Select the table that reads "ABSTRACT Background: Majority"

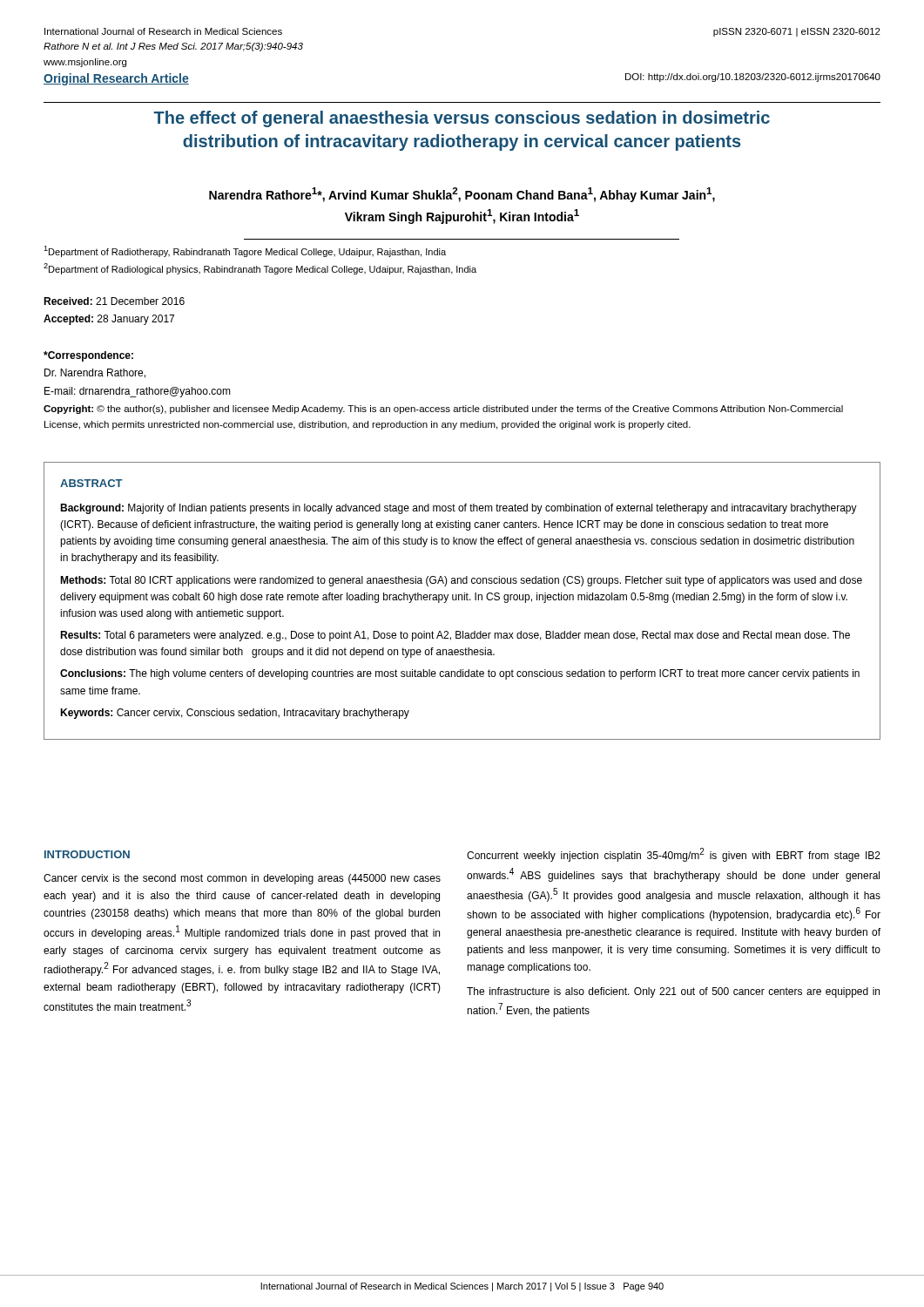pyautogui.click(x=462, y=601)
